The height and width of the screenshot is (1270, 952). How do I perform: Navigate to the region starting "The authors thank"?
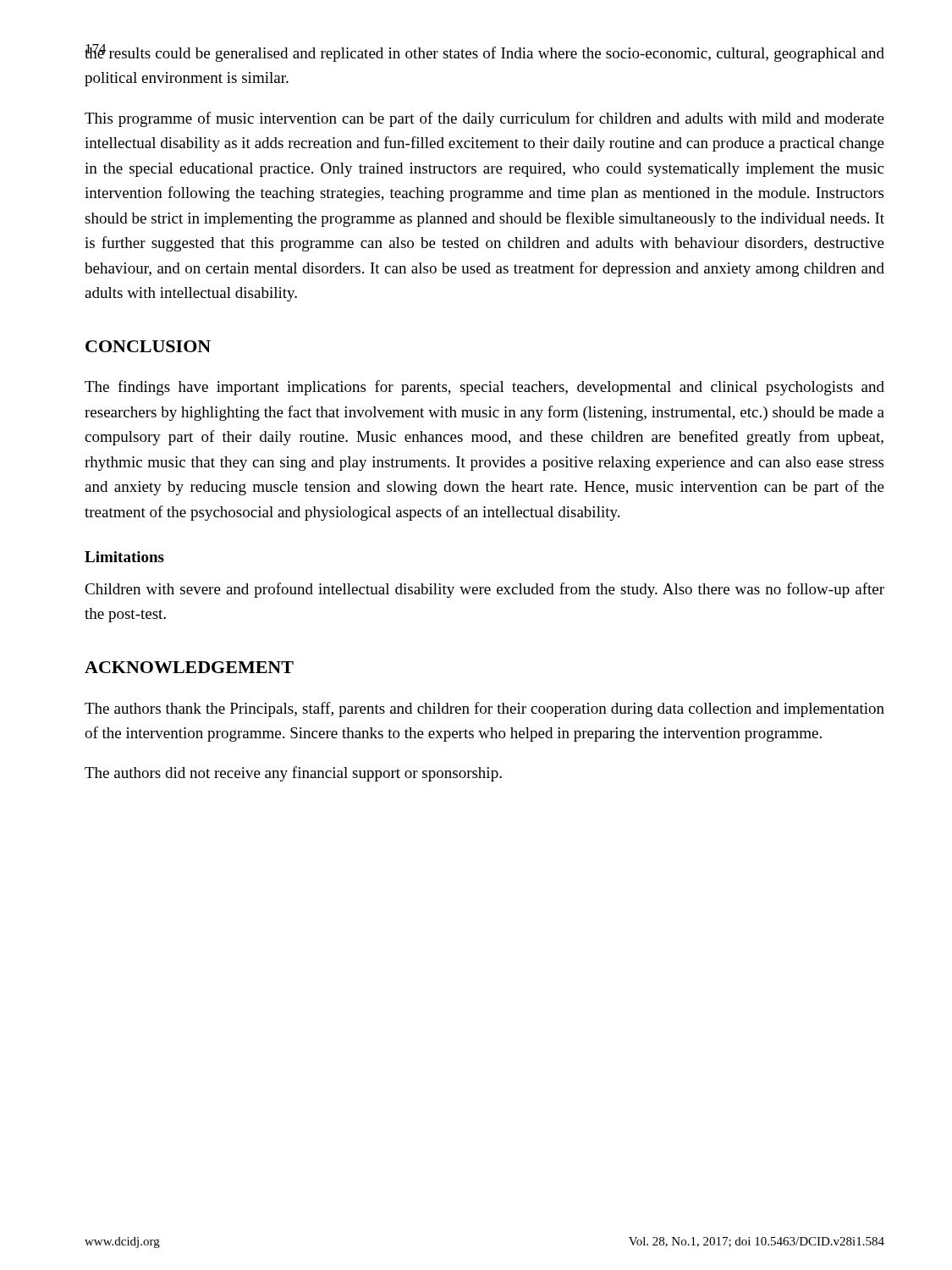coord(484,720)
